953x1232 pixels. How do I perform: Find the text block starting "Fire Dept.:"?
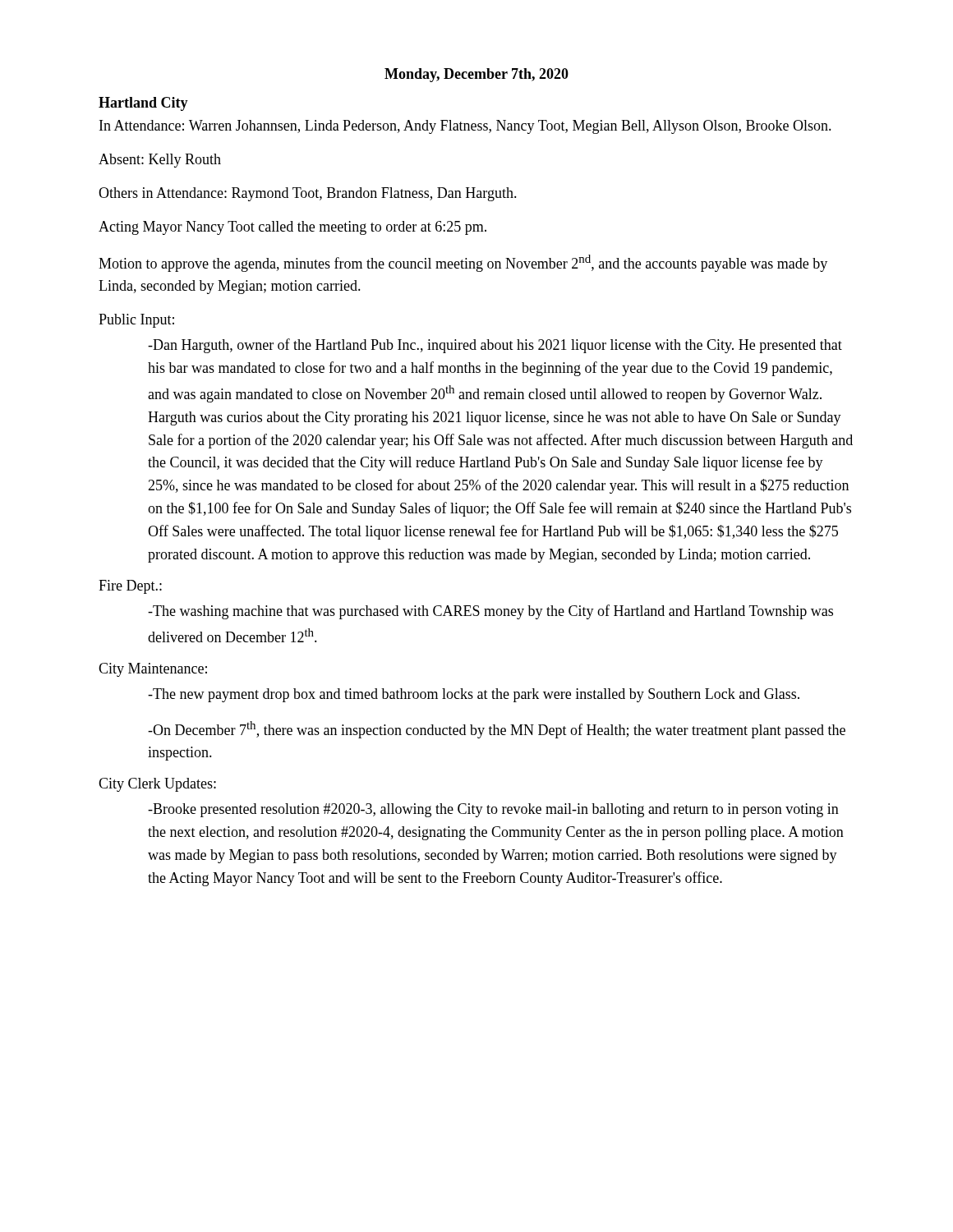point(131,586)
